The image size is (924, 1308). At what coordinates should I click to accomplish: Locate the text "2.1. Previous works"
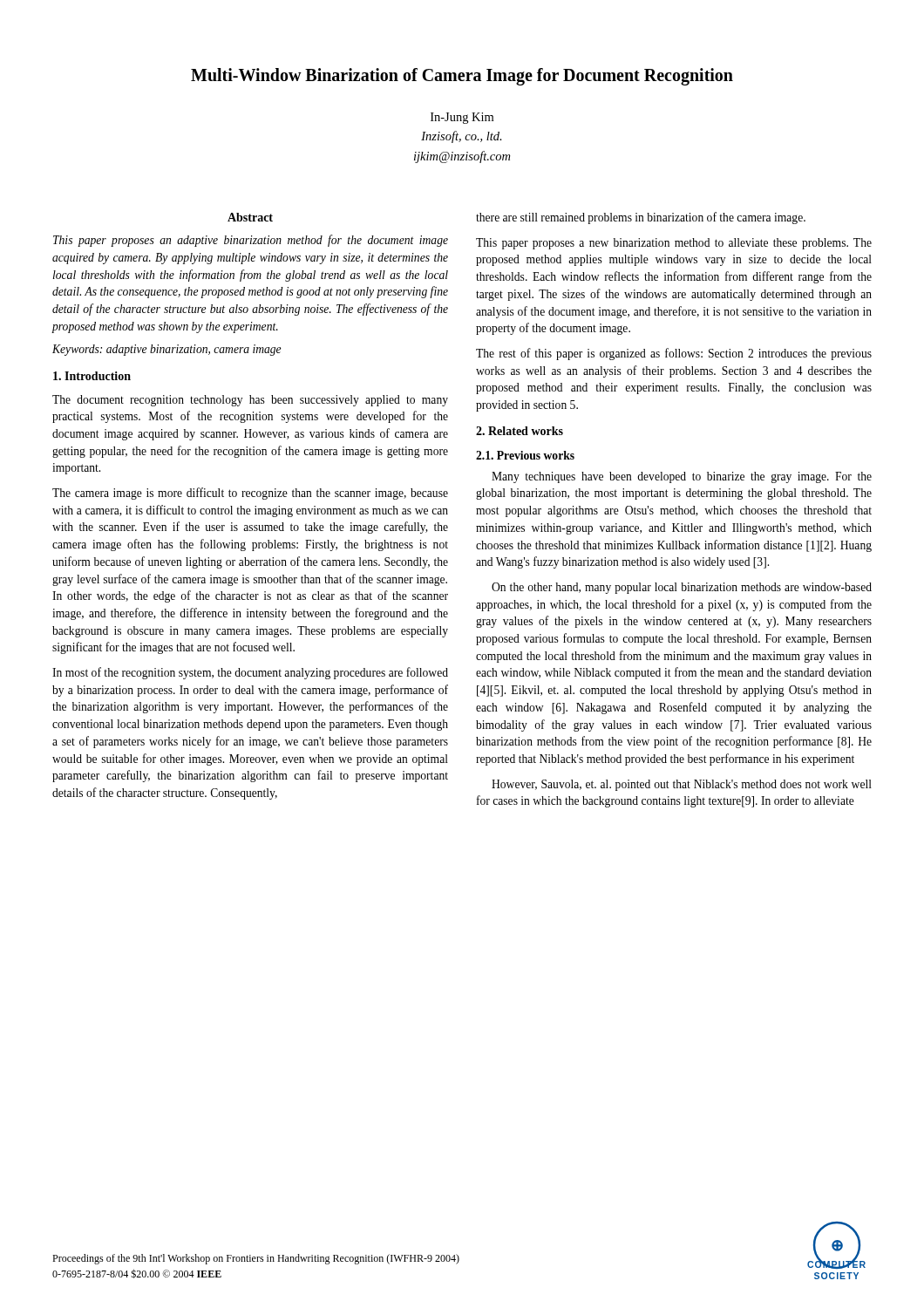click(525, 456)
